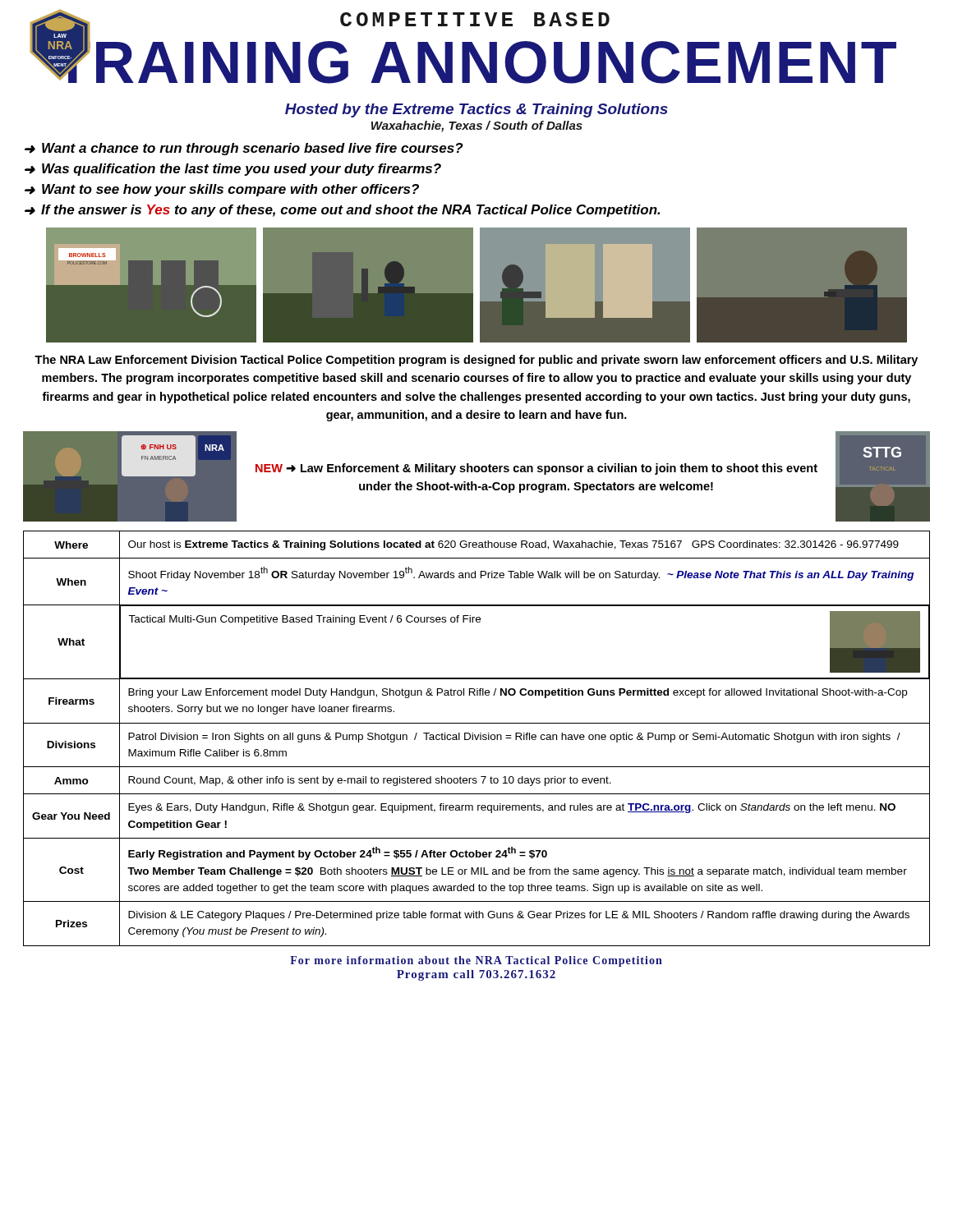Point to the passage starting "NEW ➜ Law Enforcement &"
The image size is (953, 1232).
pos(536,478)
